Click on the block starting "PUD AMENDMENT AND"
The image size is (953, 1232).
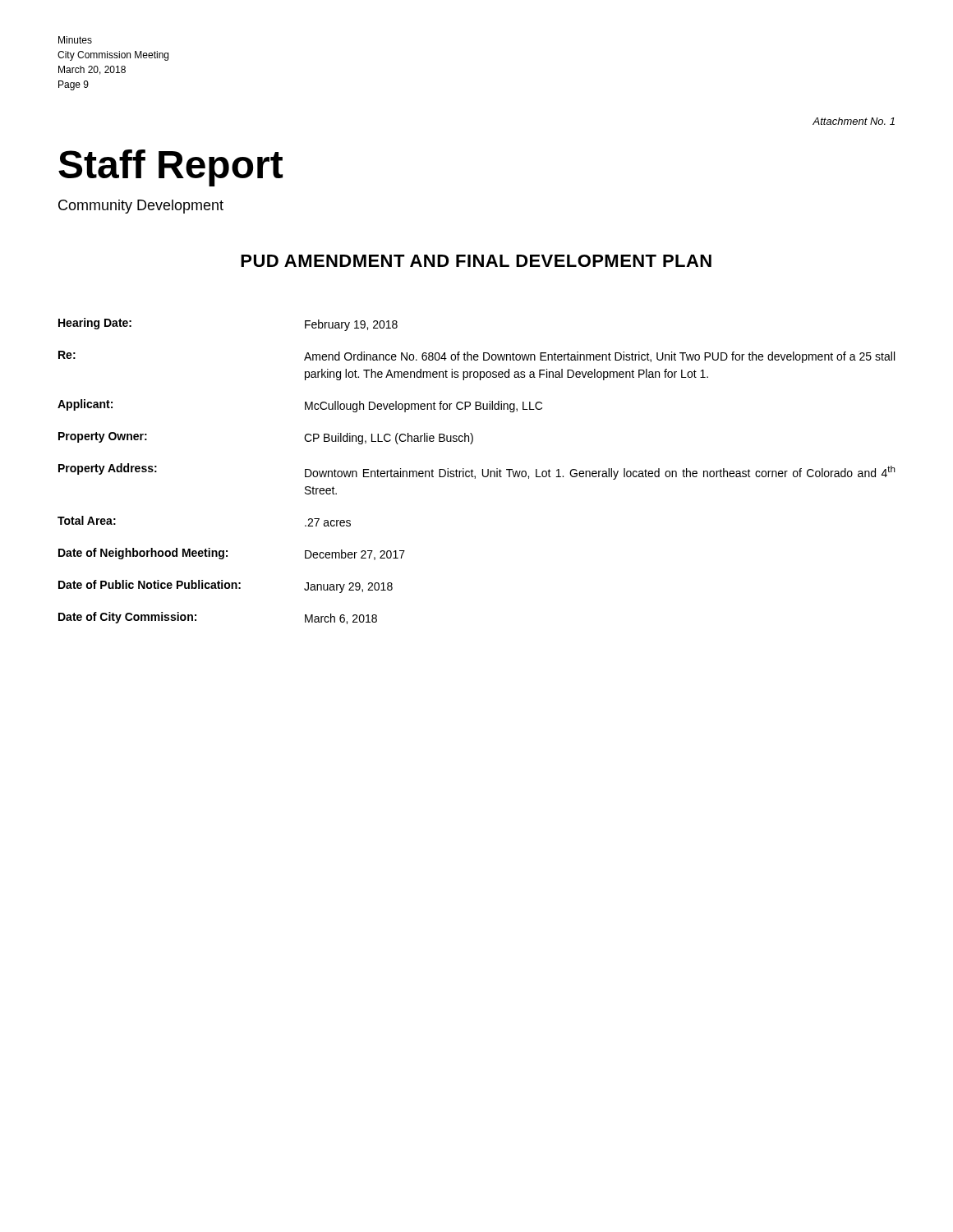[476, 261]
